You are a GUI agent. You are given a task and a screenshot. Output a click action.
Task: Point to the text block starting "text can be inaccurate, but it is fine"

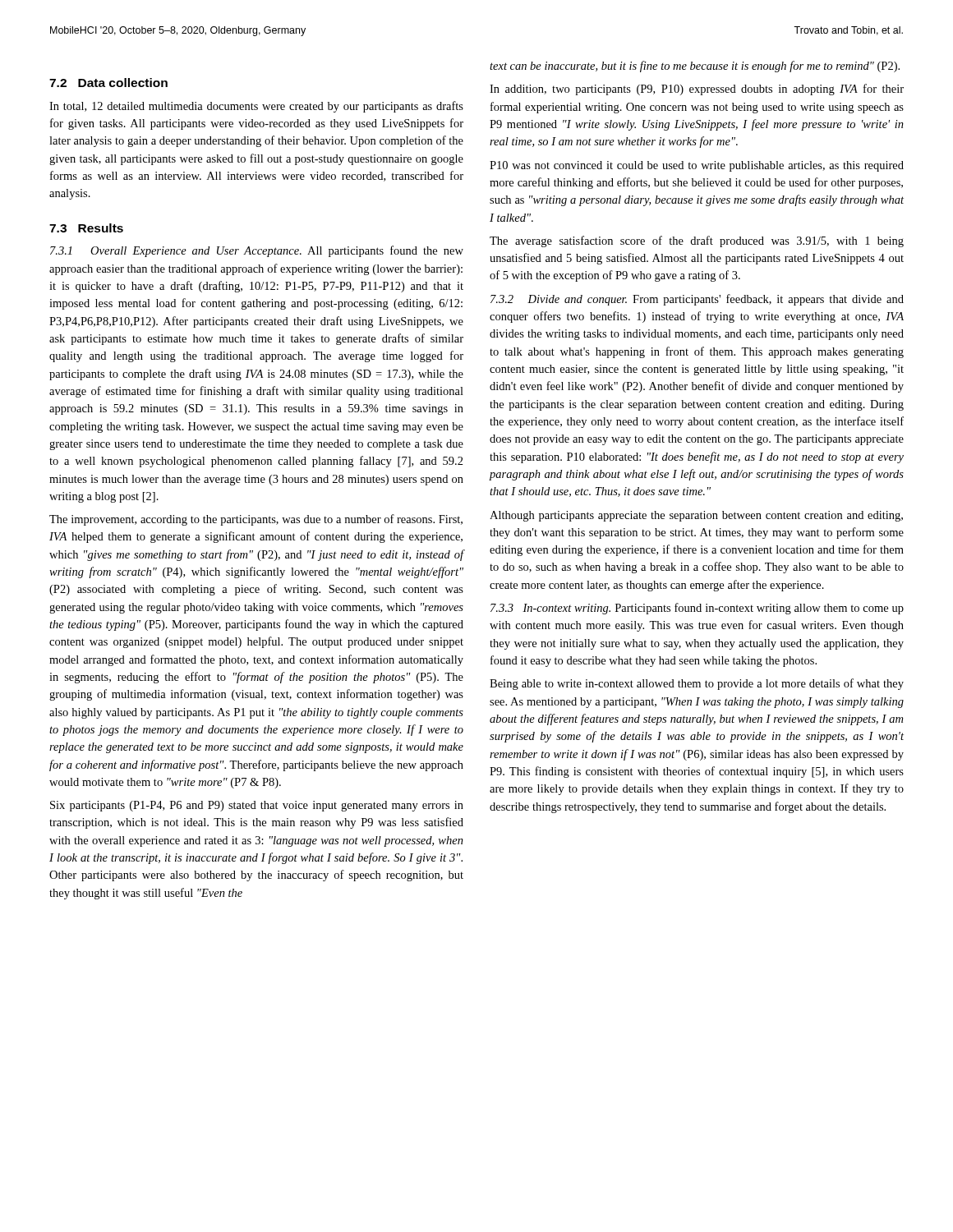(x=697, y=436)
